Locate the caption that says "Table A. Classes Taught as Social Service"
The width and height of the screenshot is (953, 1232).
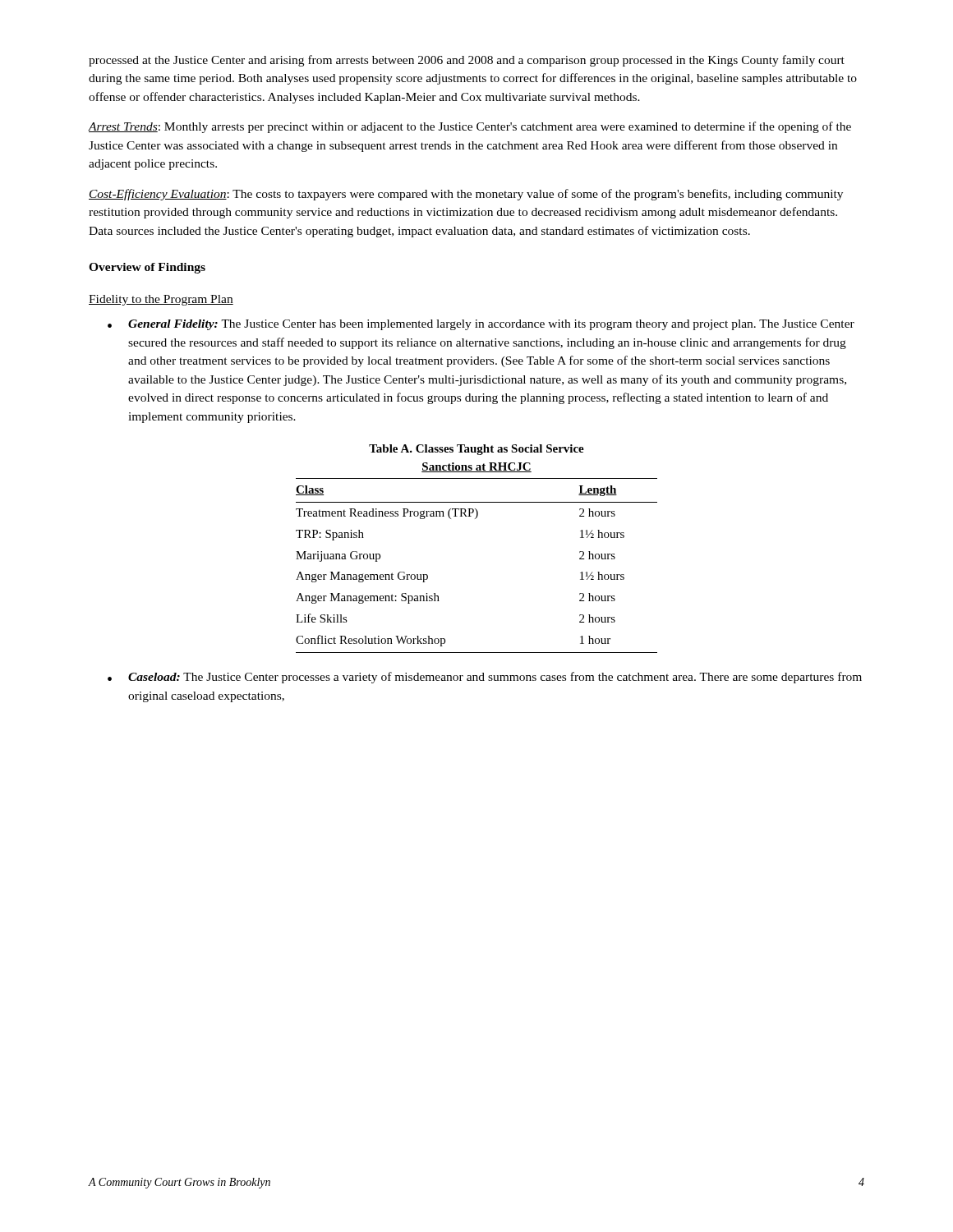tap(476, 460)
